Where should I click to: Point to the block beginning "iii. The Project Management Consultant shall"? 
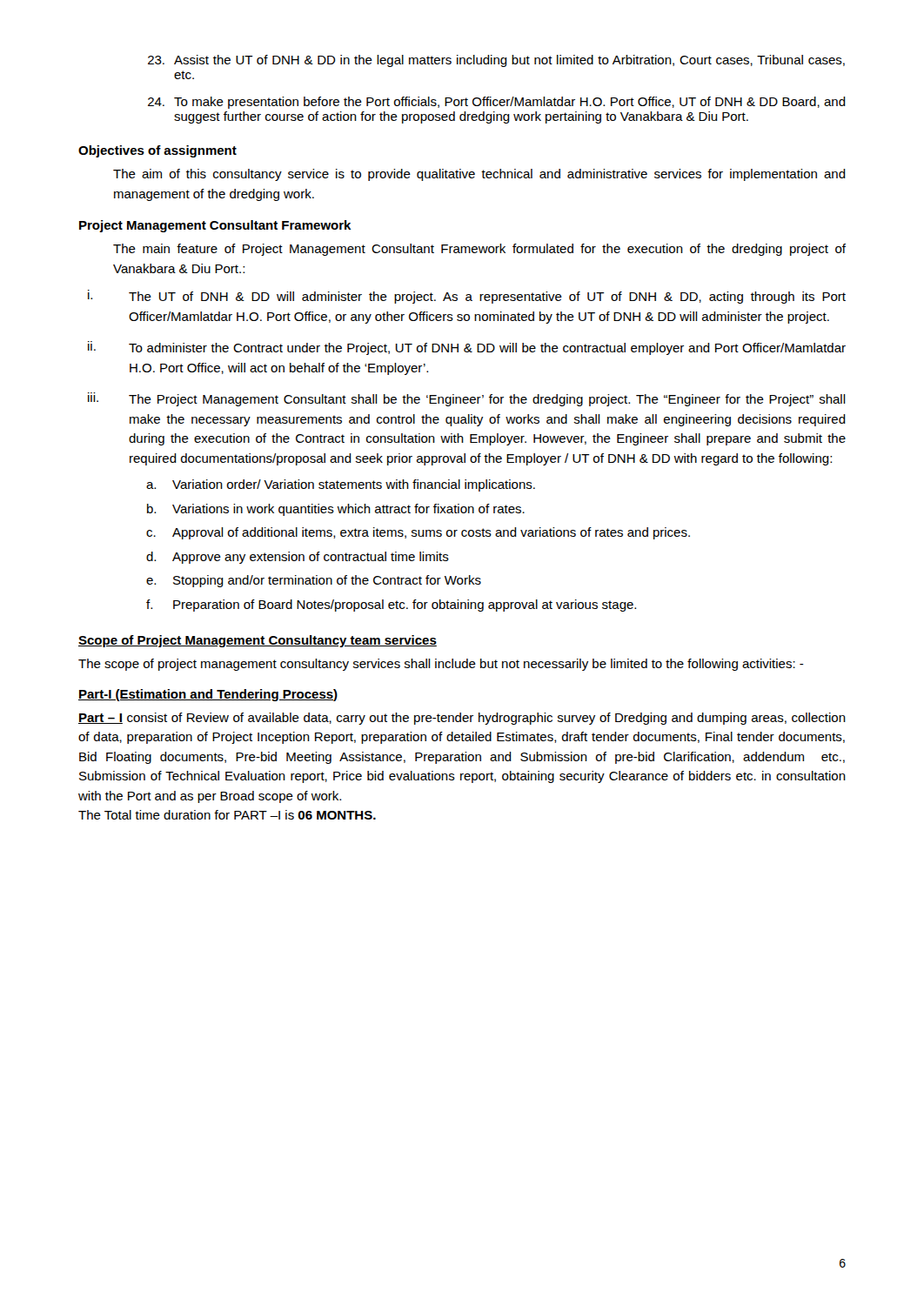462,504
